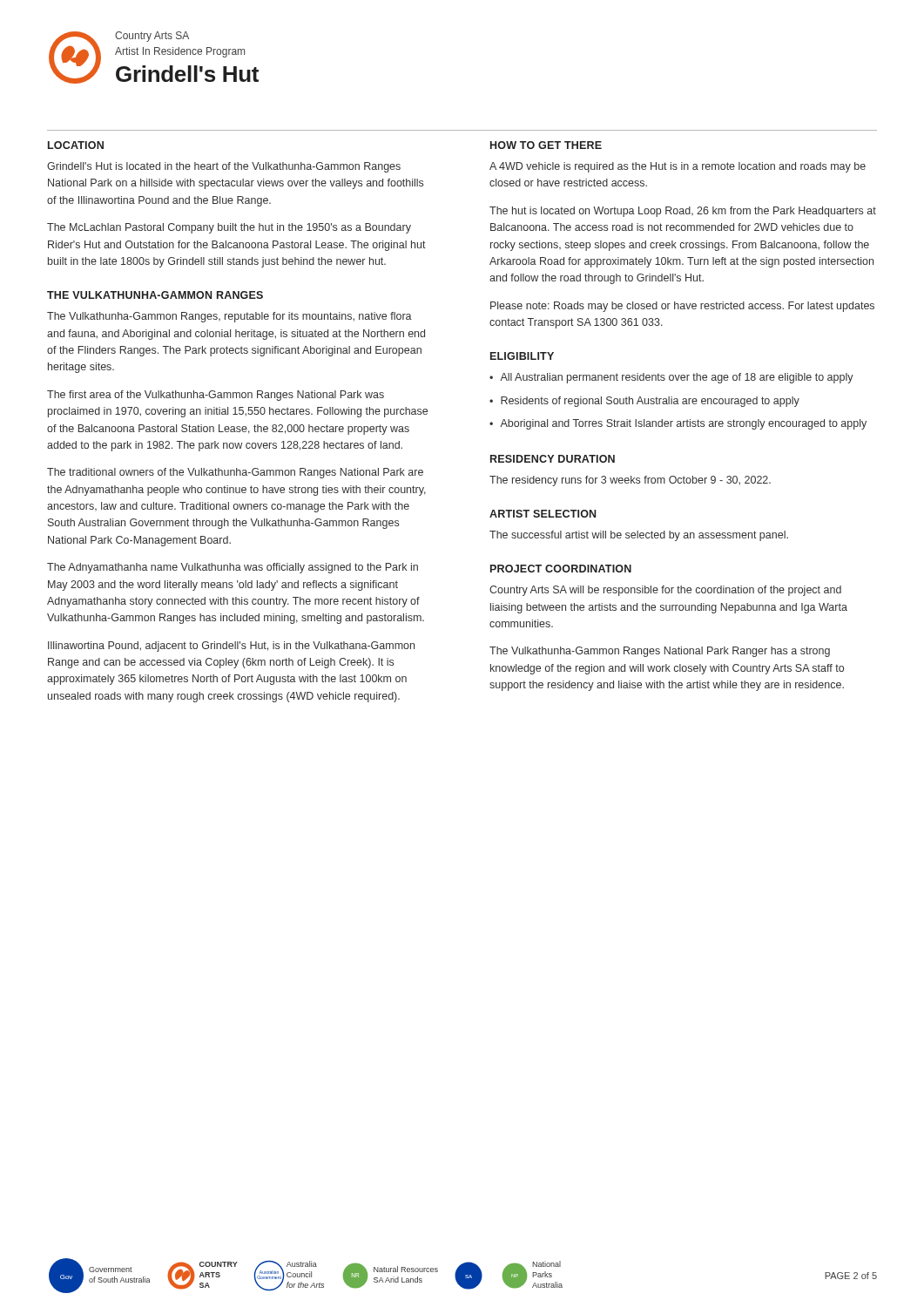Screen dimensions: 1307x924
Task: Navigate to the element starting "ARTIST SELECTION"
Action: coord(543,514)
